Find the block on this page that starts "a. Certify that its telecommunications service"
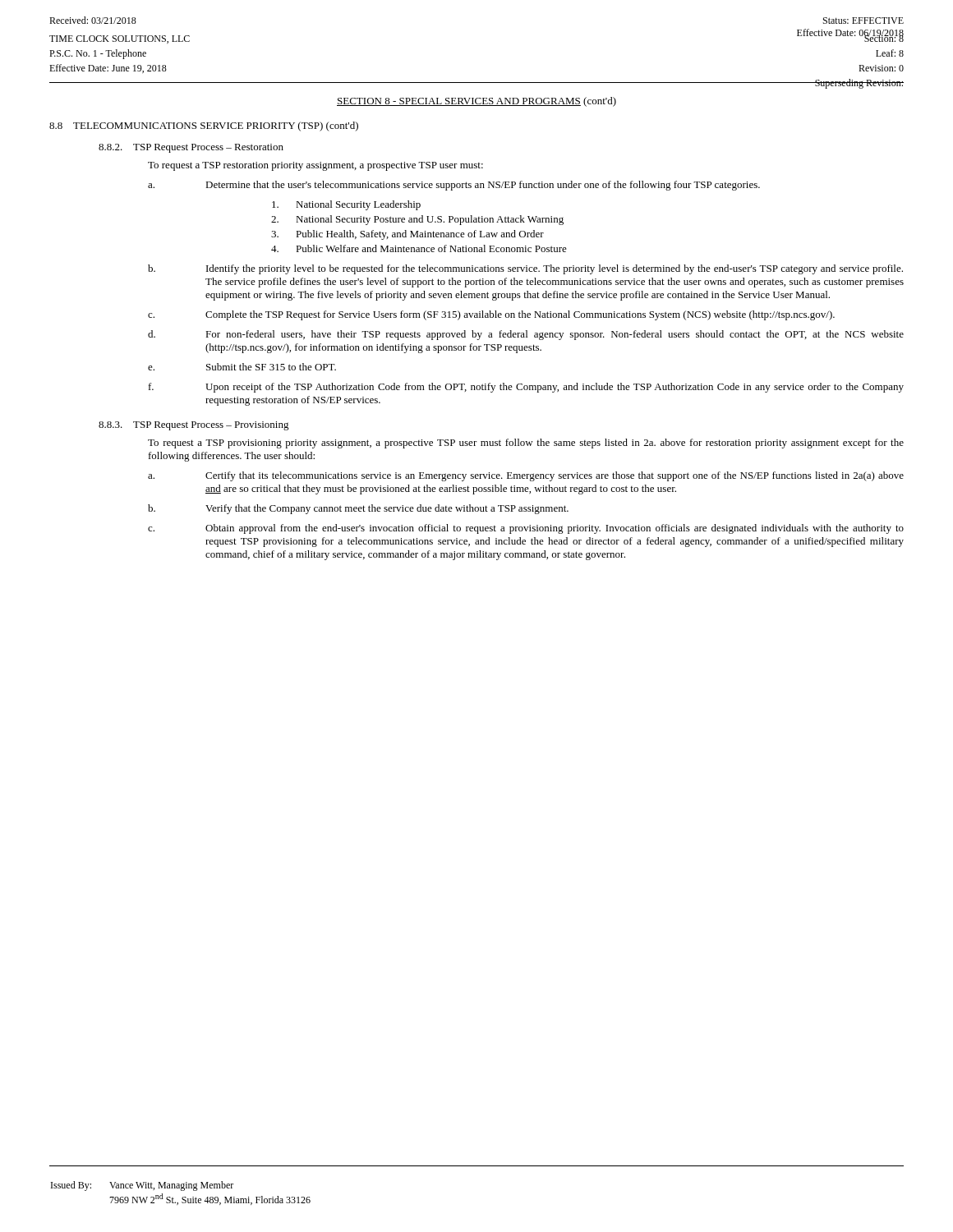 476,482
